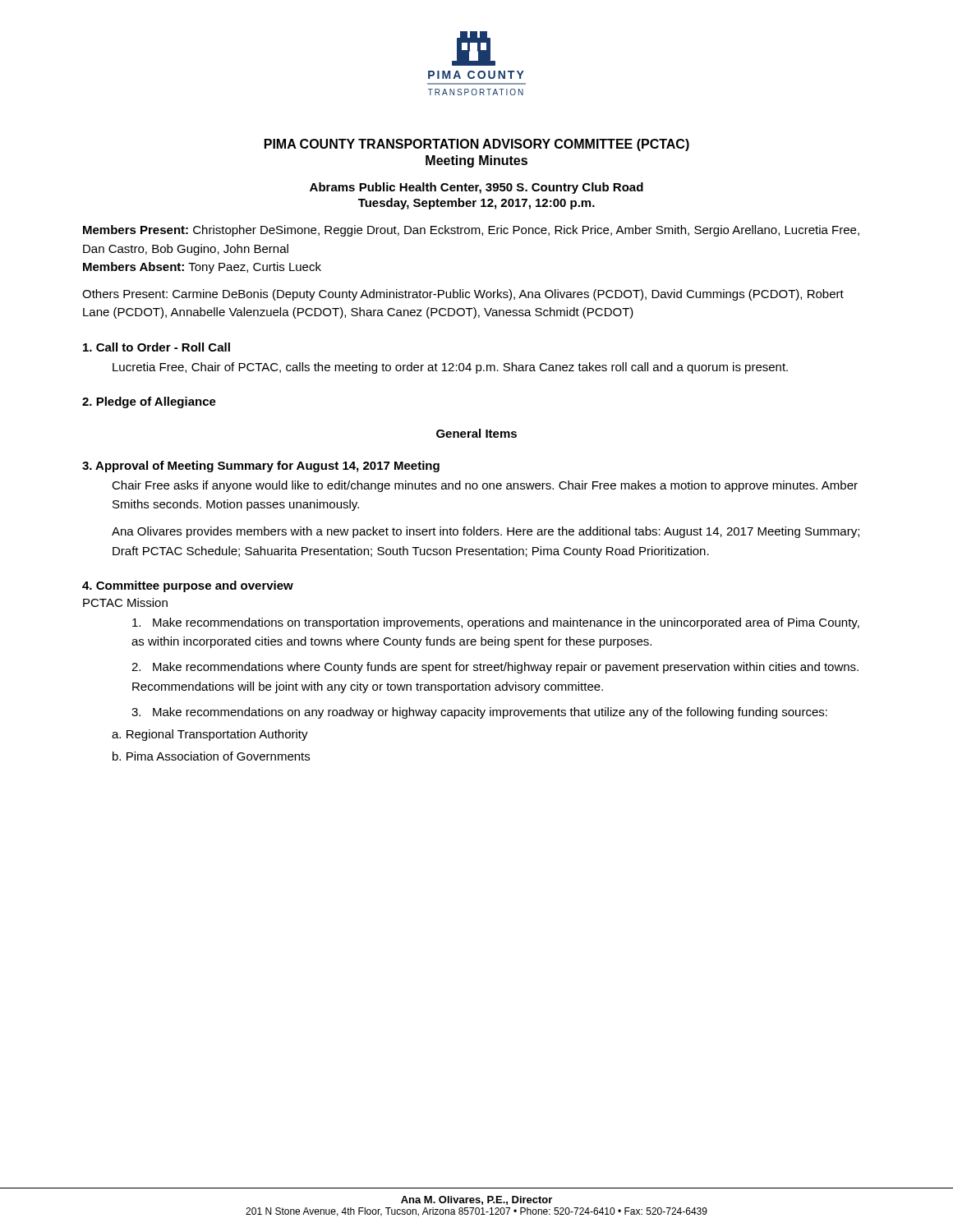
Task: Locate the text block that reads "Ana Olivares provides members with a new packet"
Action: 486,541
